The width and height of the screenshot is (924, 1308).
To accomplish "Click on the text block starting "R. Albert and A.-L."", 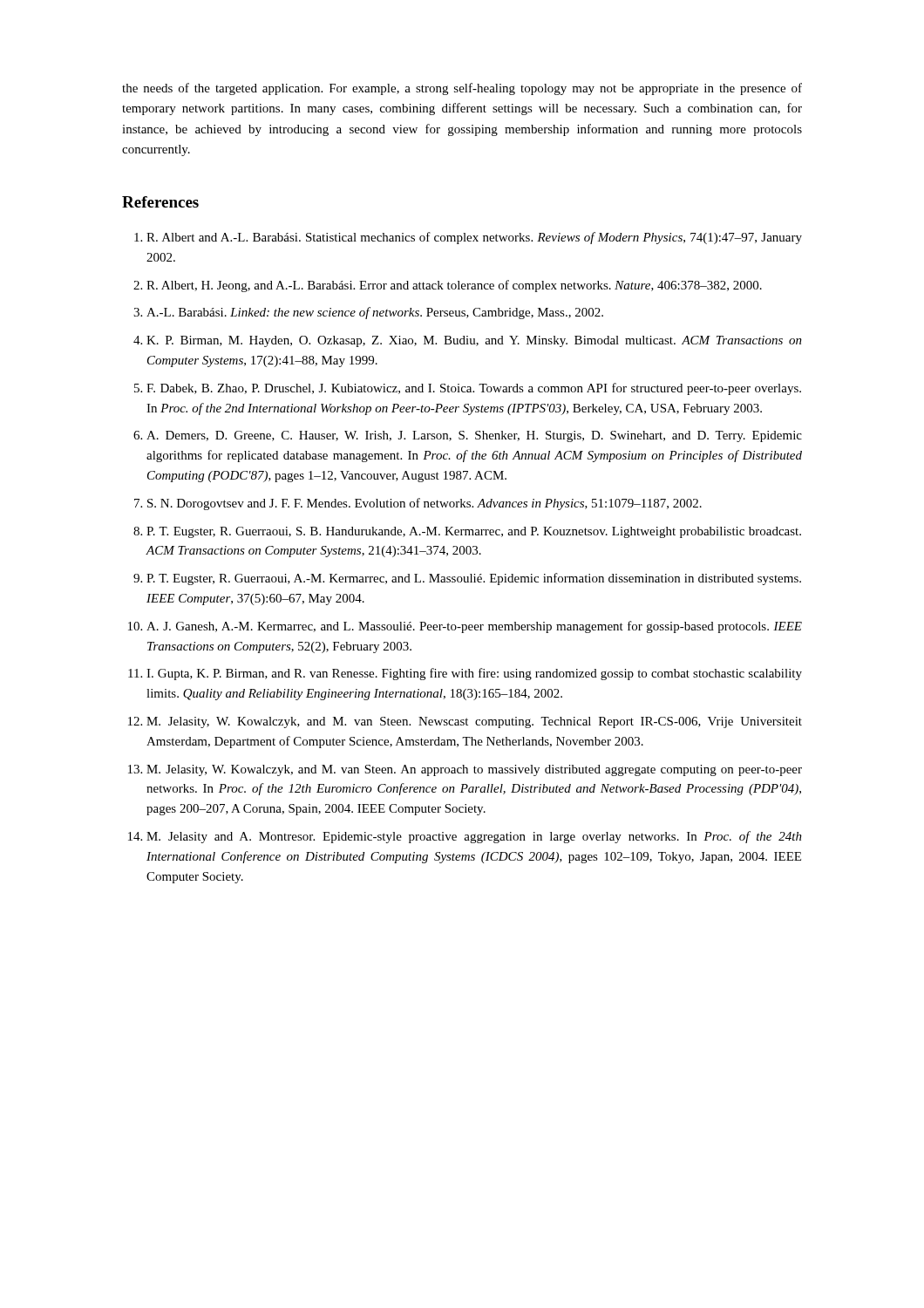I will click(474, 247).
